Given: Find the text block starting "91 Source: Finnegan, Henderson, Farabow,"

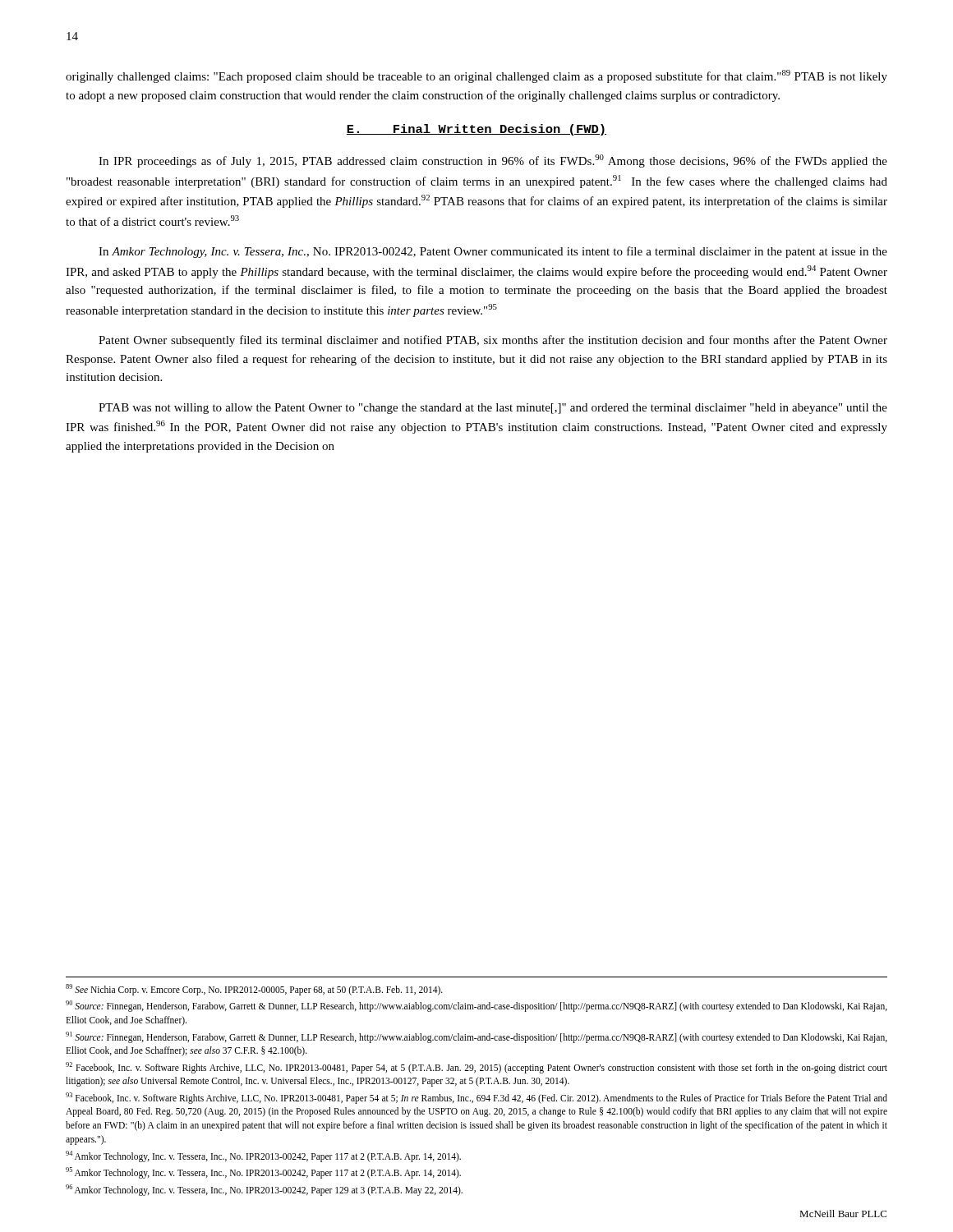Looking at the screenshot, I should [x=476, y=1044].
